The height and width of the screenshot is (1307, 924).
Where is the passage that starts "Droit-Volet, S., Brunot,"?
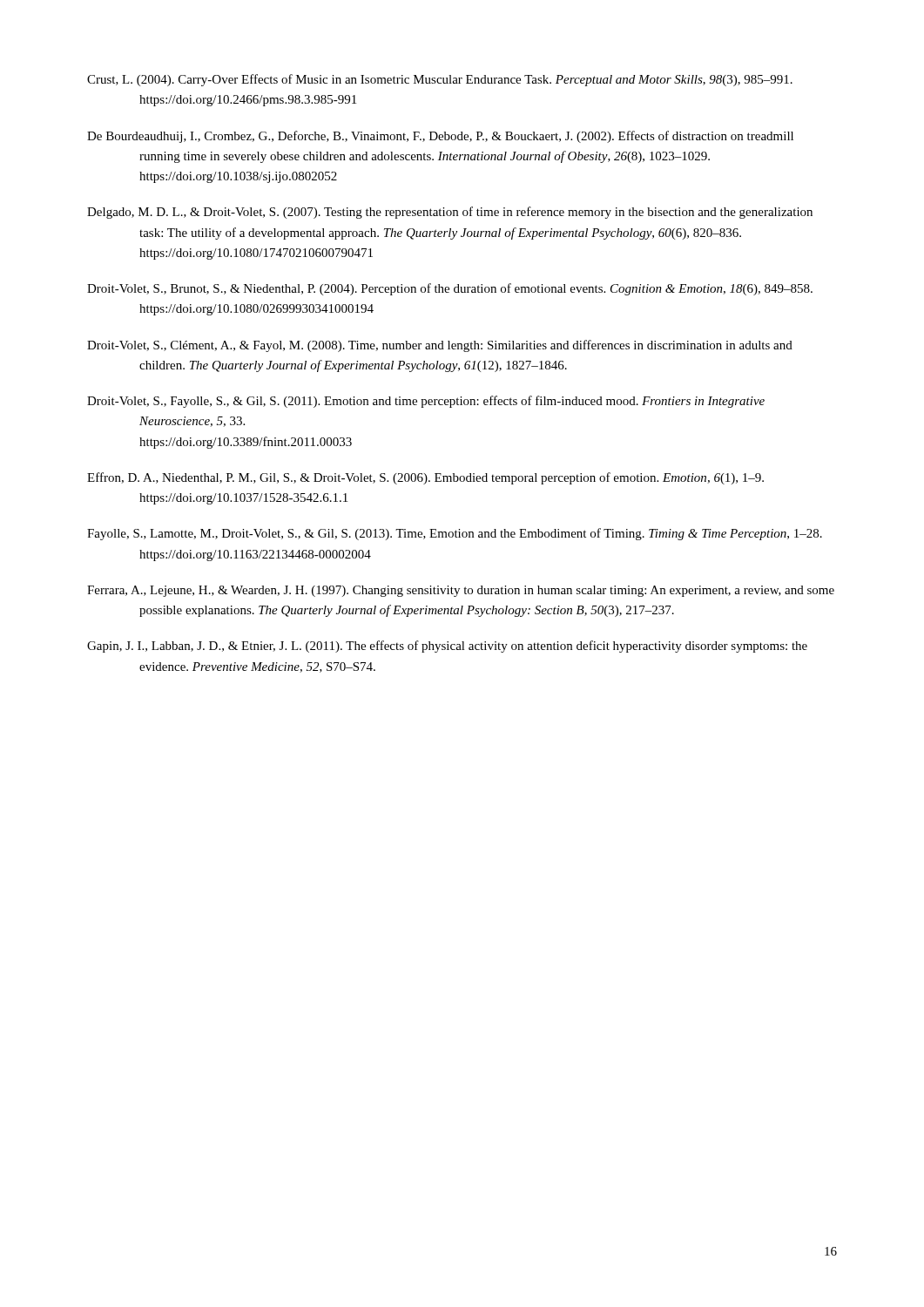click(x=450, y=299)
